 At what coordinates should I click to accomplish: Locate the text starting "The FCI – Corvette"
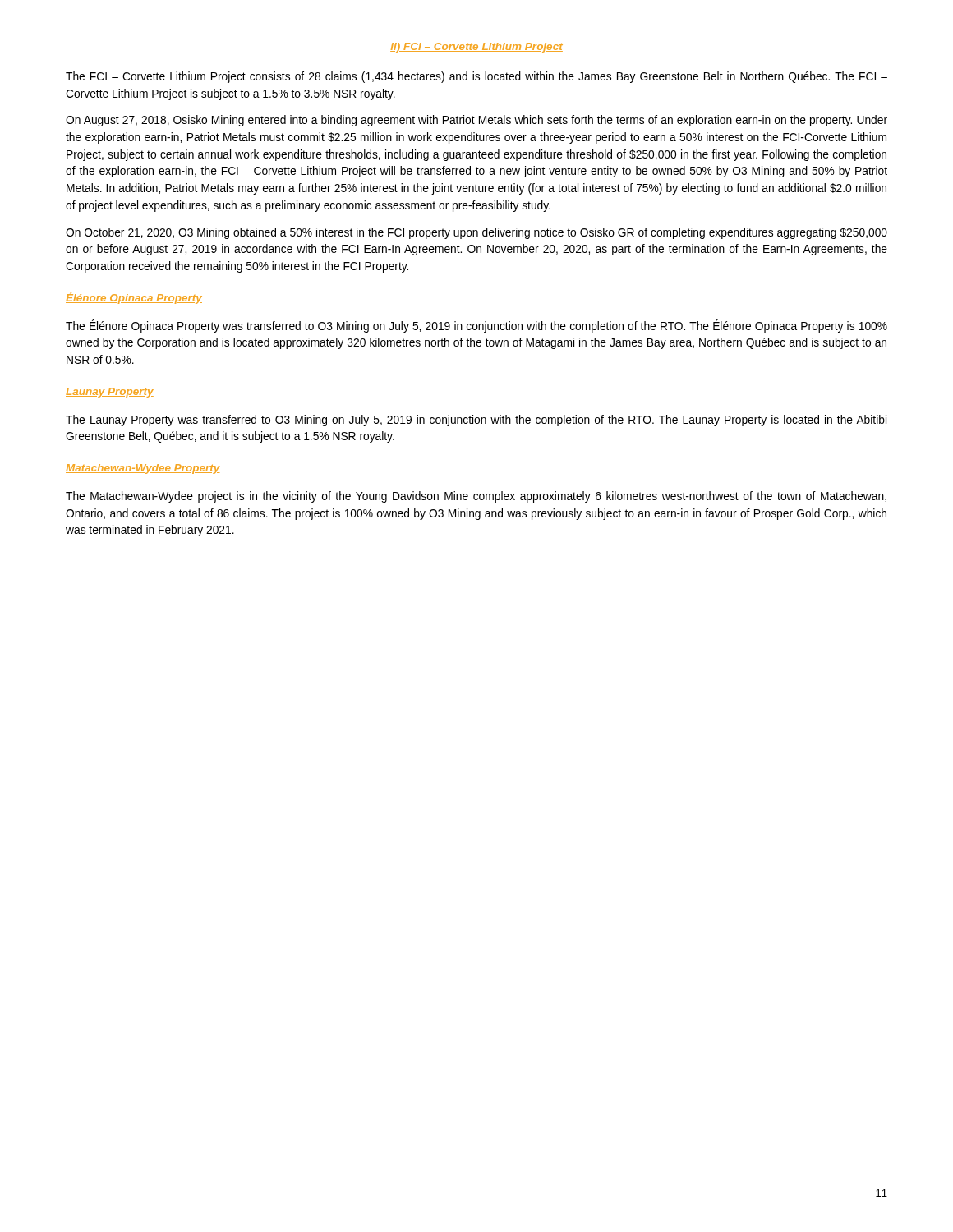[x=476, y=86]
